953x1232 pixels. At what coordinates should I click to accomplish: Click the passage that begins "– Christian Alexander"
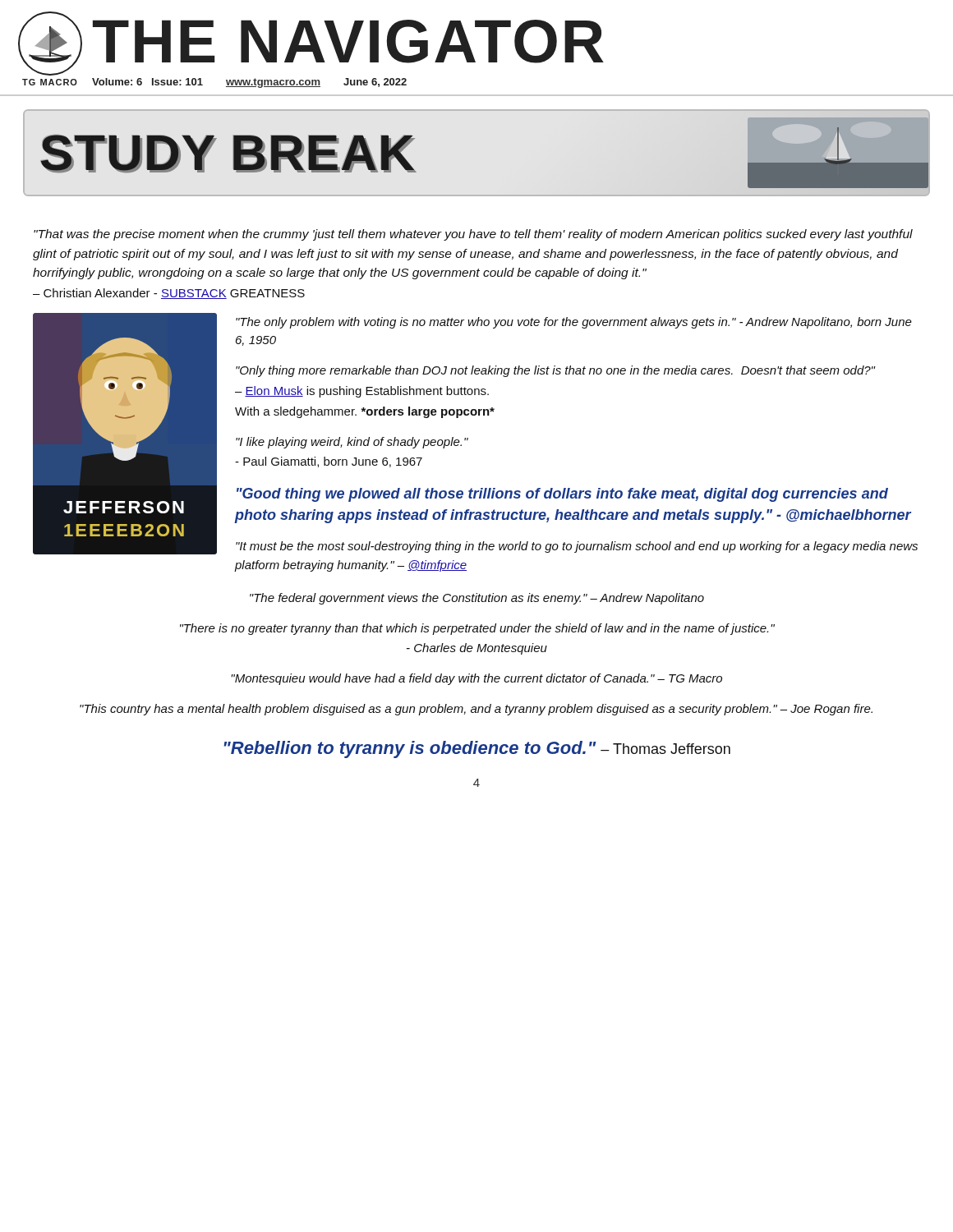coord(169,293)
